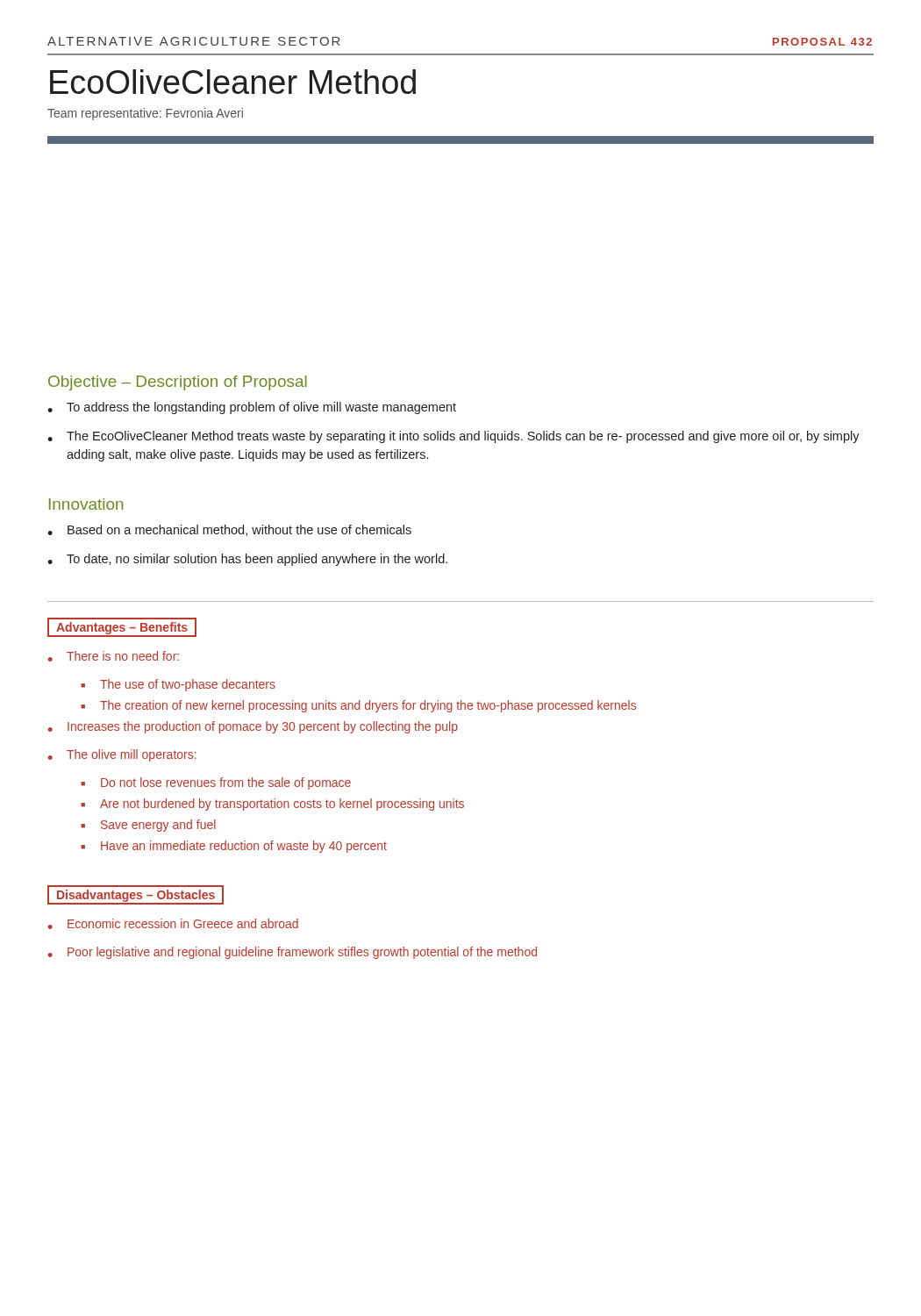This screenshot has height=1316, width=921.
Task: Click the passage that begins "• To date, no similar solution has been"
Action: click(x=247, y=560)
